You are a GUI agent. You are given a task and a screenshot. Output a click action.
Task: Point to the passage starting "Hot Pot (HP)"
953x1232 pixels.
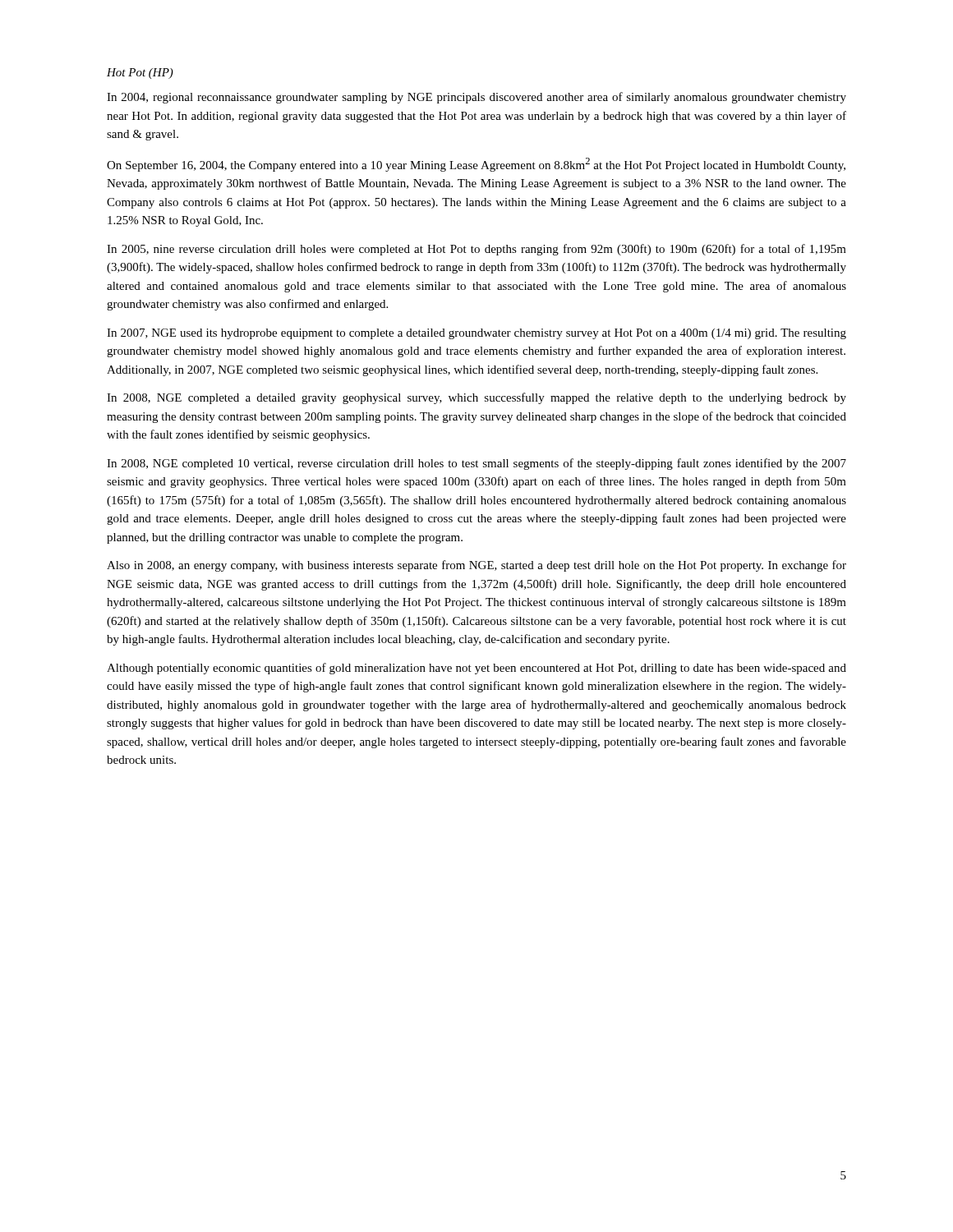(x=140, y=72)
